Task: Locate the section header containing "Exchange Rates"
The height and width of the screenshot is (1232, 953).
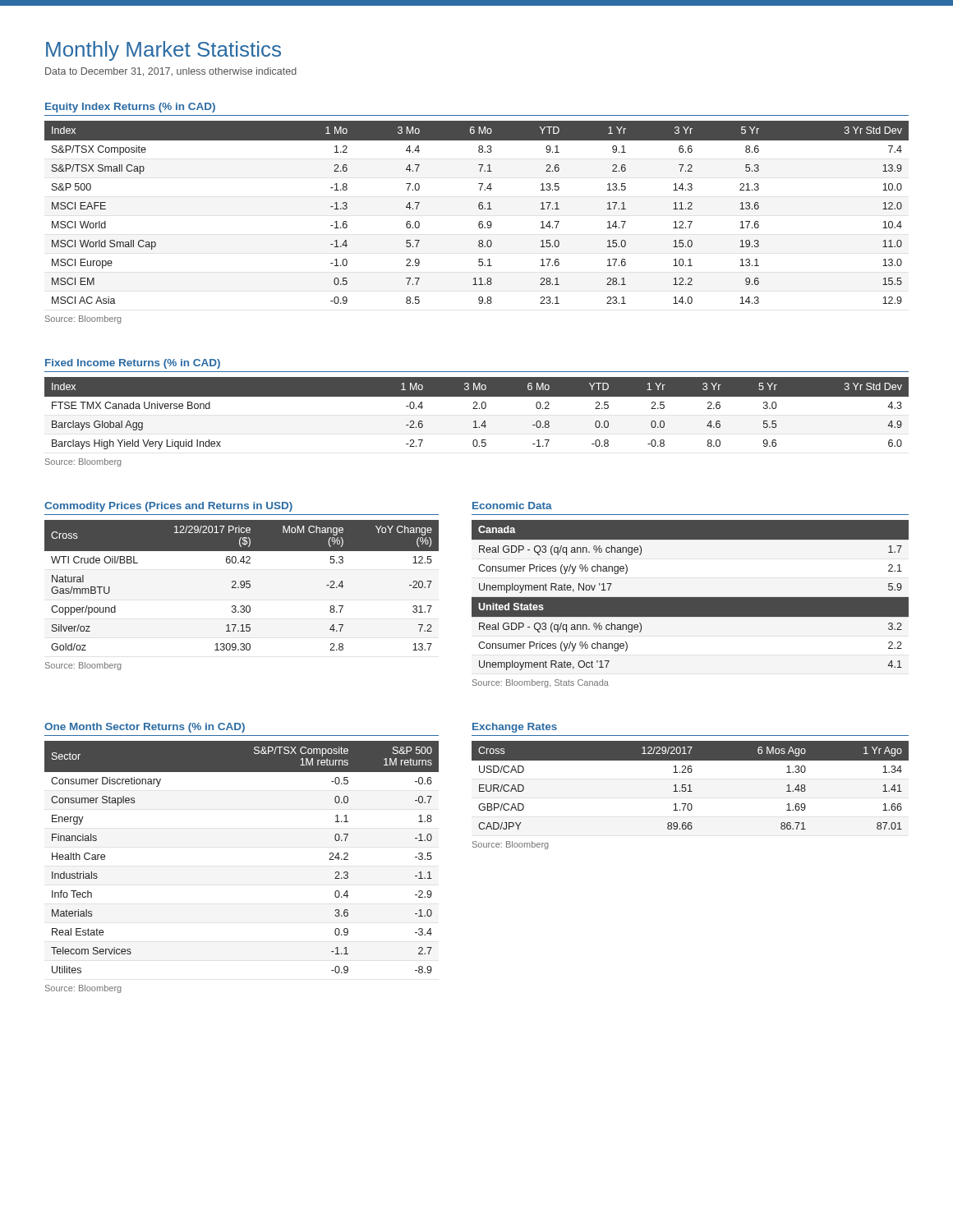Action: pos(690,728)
